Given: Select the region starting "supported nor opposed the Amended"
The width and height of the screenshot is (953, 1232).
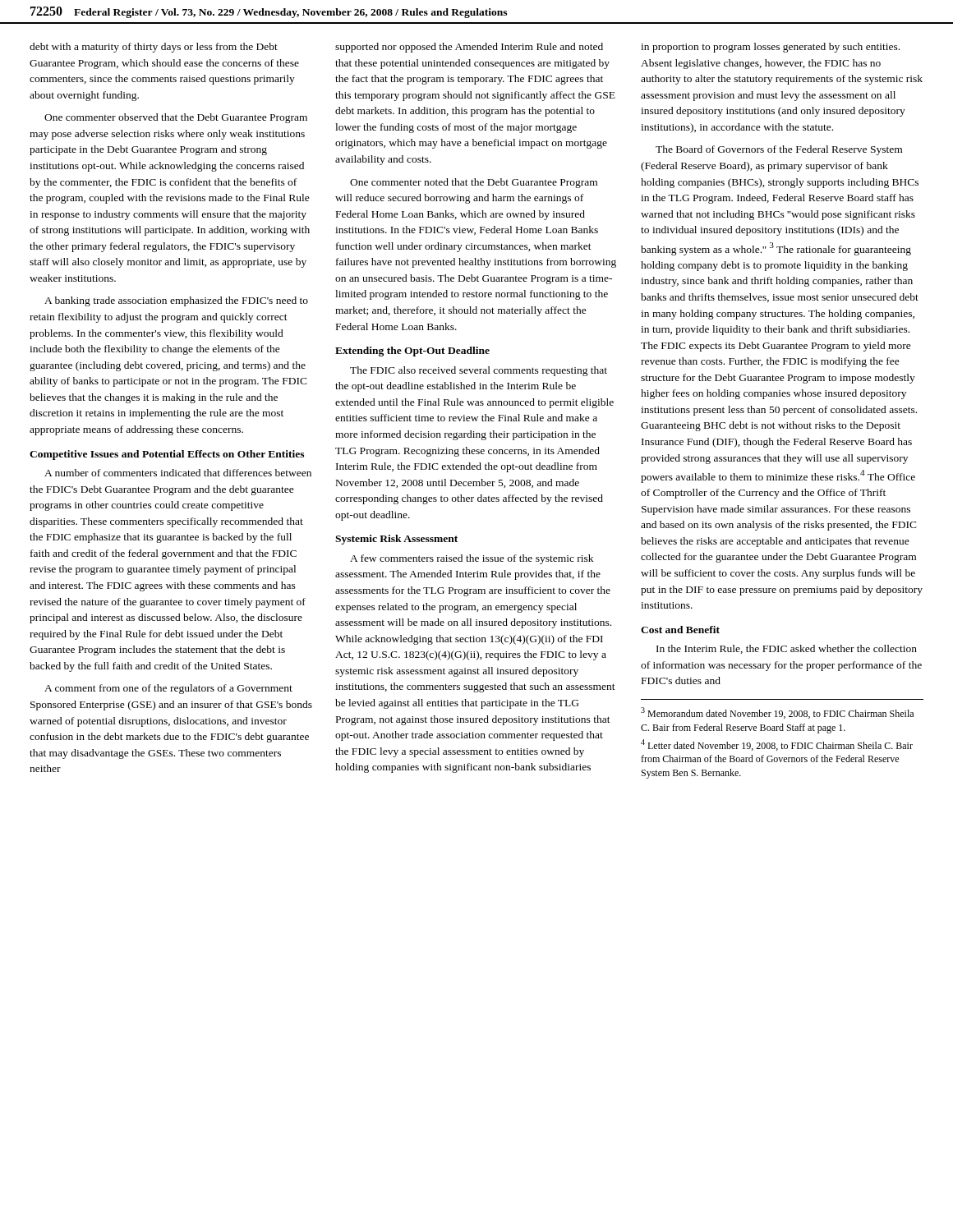Looking at the screenshot, I should click(476, 186).
